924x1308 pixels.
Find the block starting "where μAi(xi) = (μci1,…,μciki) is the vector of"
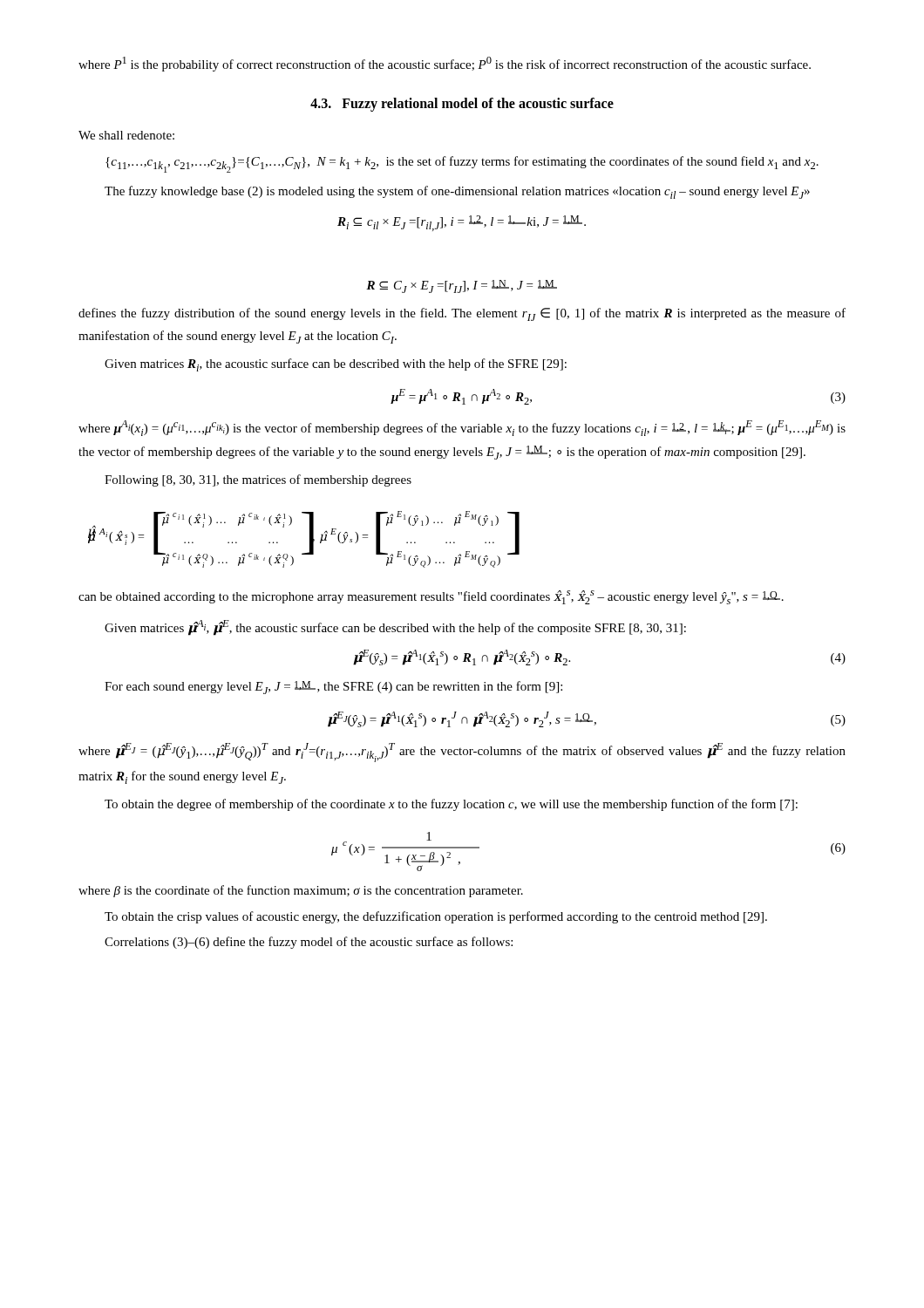[x=462, y=440]
